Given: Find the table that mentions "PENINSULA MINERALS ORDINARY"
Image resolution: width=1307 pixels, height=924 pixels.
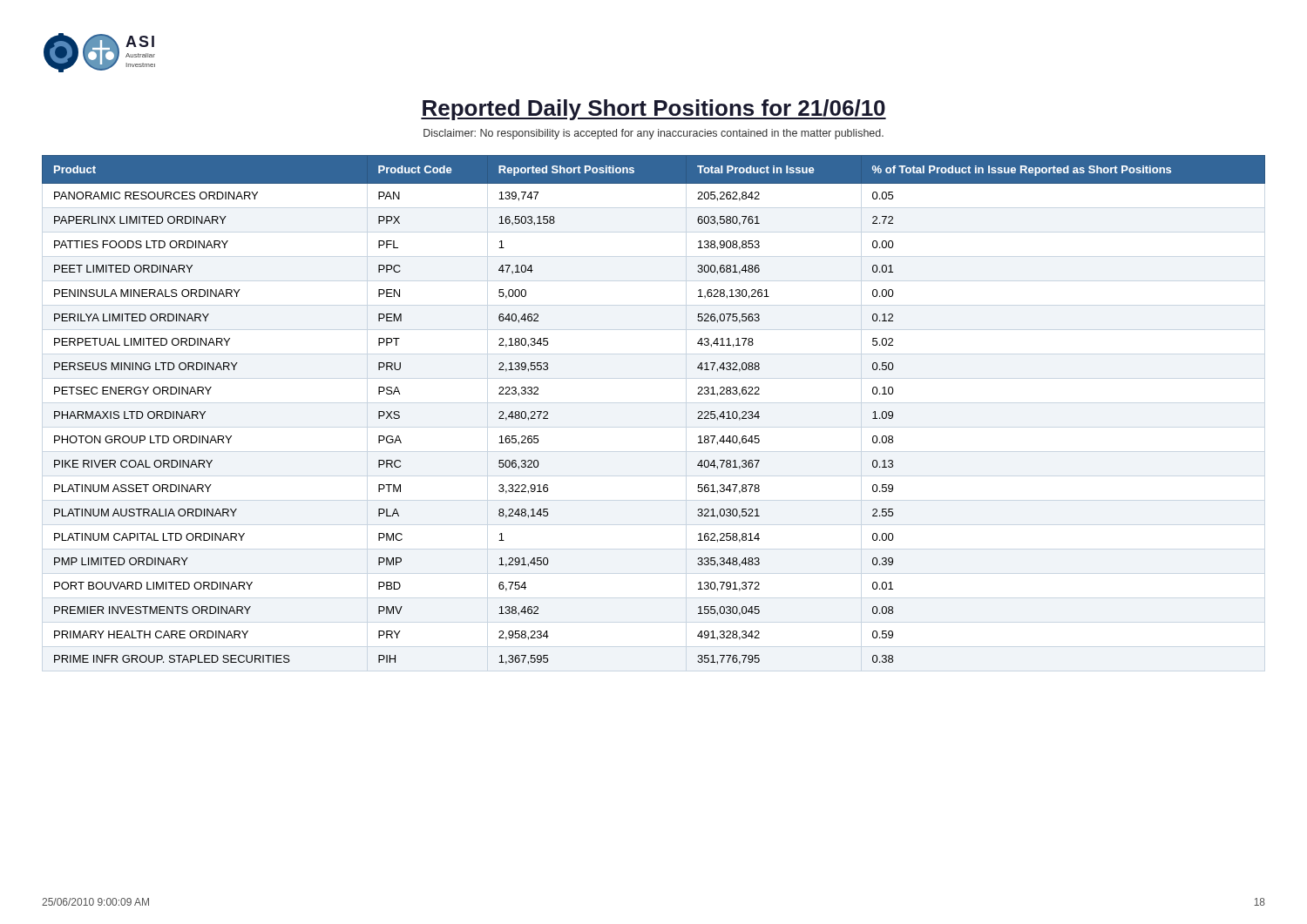Looking at the screenshot, I should pyautogui.click(x=654, y=413).
